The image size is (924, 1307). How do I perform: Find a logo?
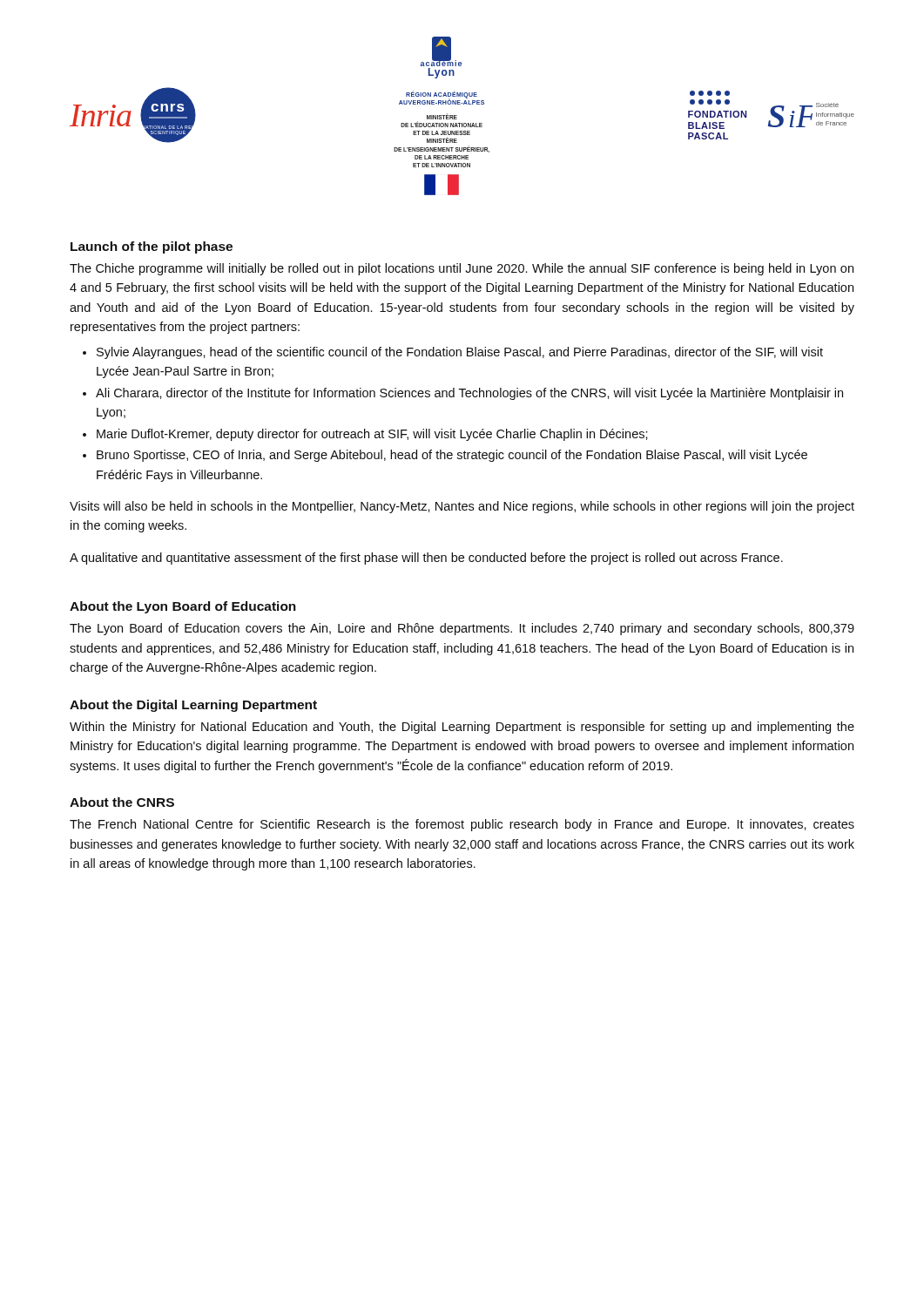pyautogui.click(x=462, y=115)
